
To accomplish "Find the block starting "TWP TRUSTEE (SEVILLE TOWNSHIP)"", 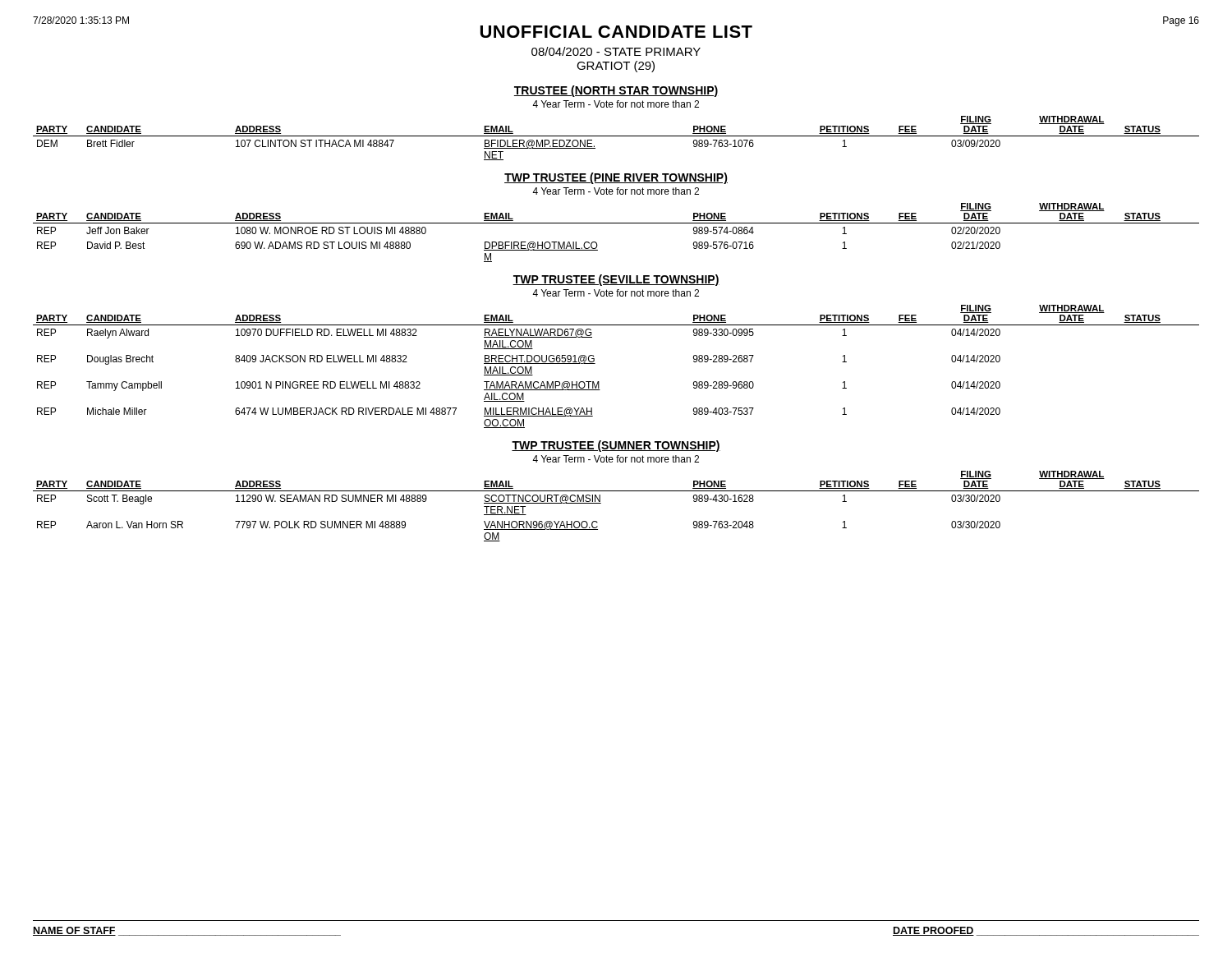I will 616,279.
